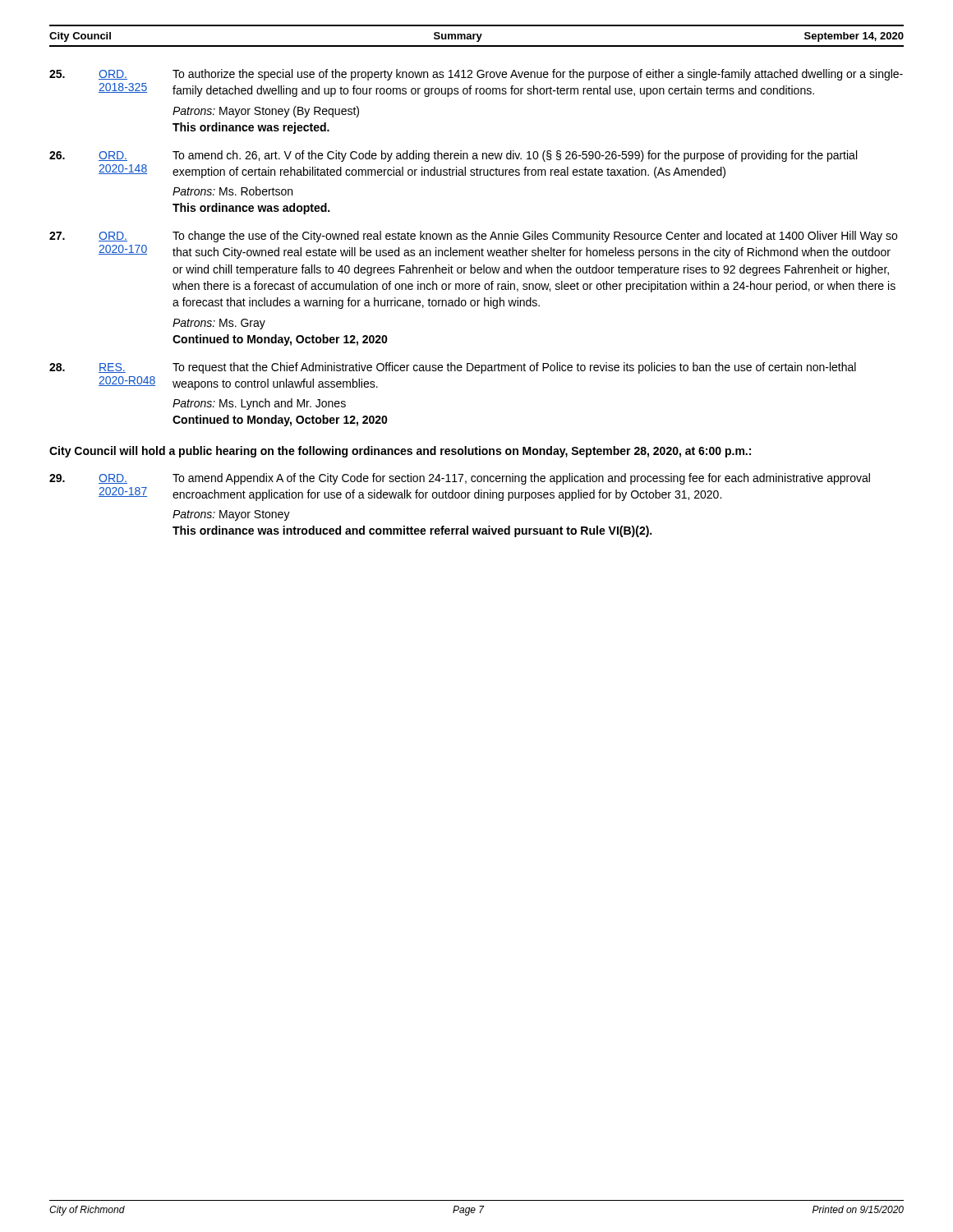953x1232 pixels.
Task: Click the passage that begins "27. ORD.2020-170 To change the"
Action: [476, 287]
